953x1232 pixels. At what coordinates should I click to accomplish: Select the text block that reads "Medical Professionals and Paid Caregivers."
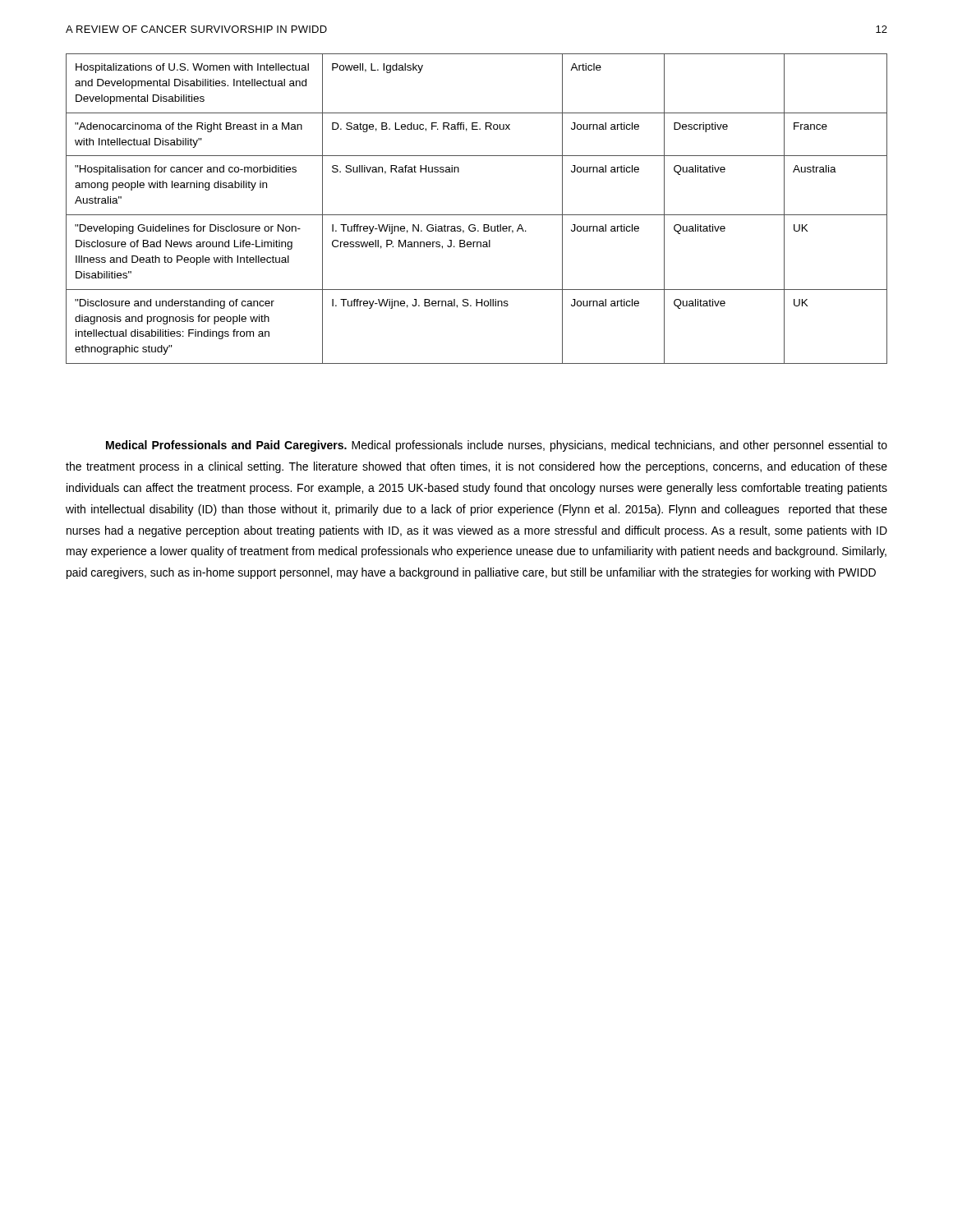(x=476, y=509)
